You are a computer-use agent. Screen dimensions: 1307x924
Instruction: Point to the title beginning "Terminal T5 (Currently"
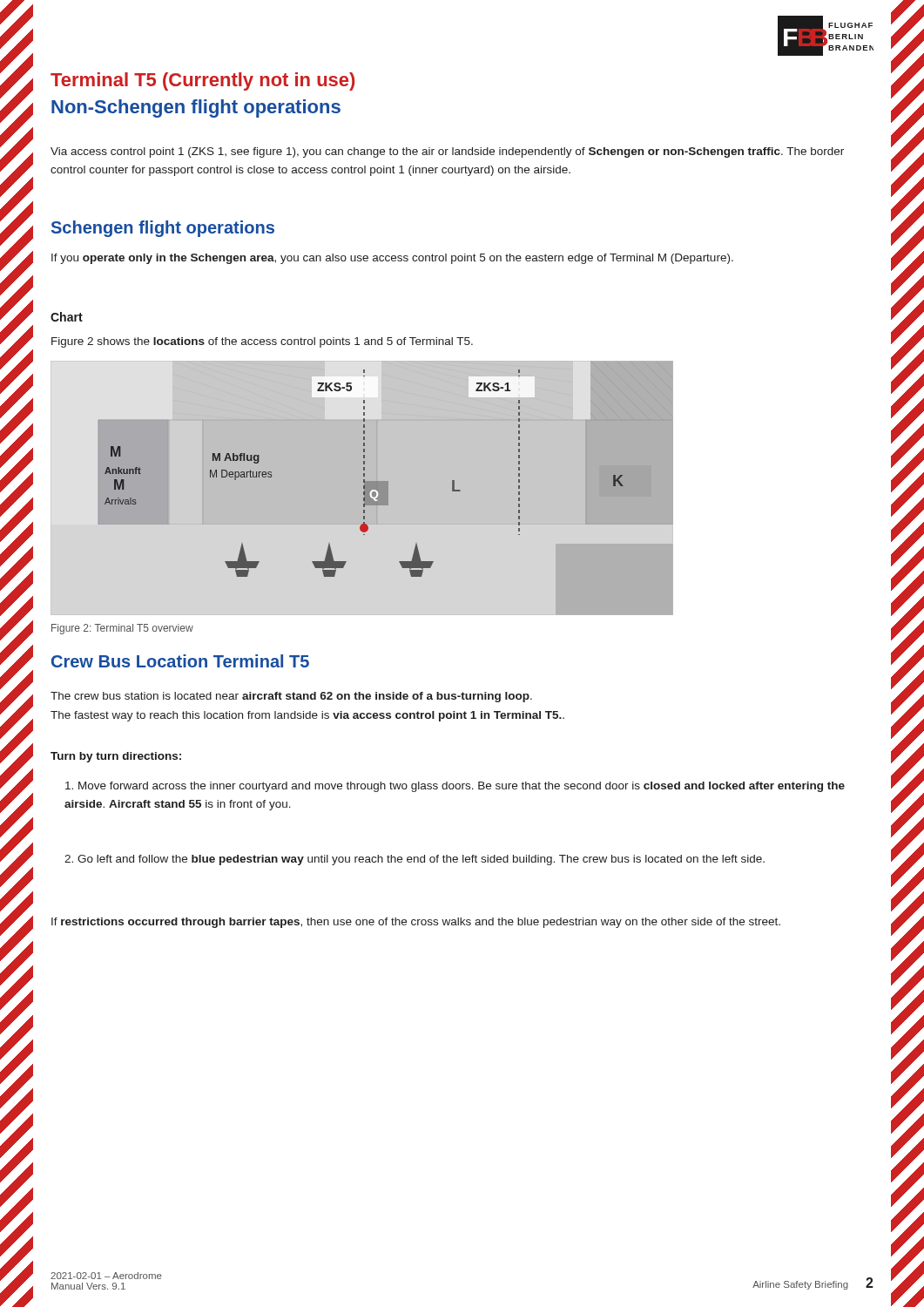pos(202,81)
